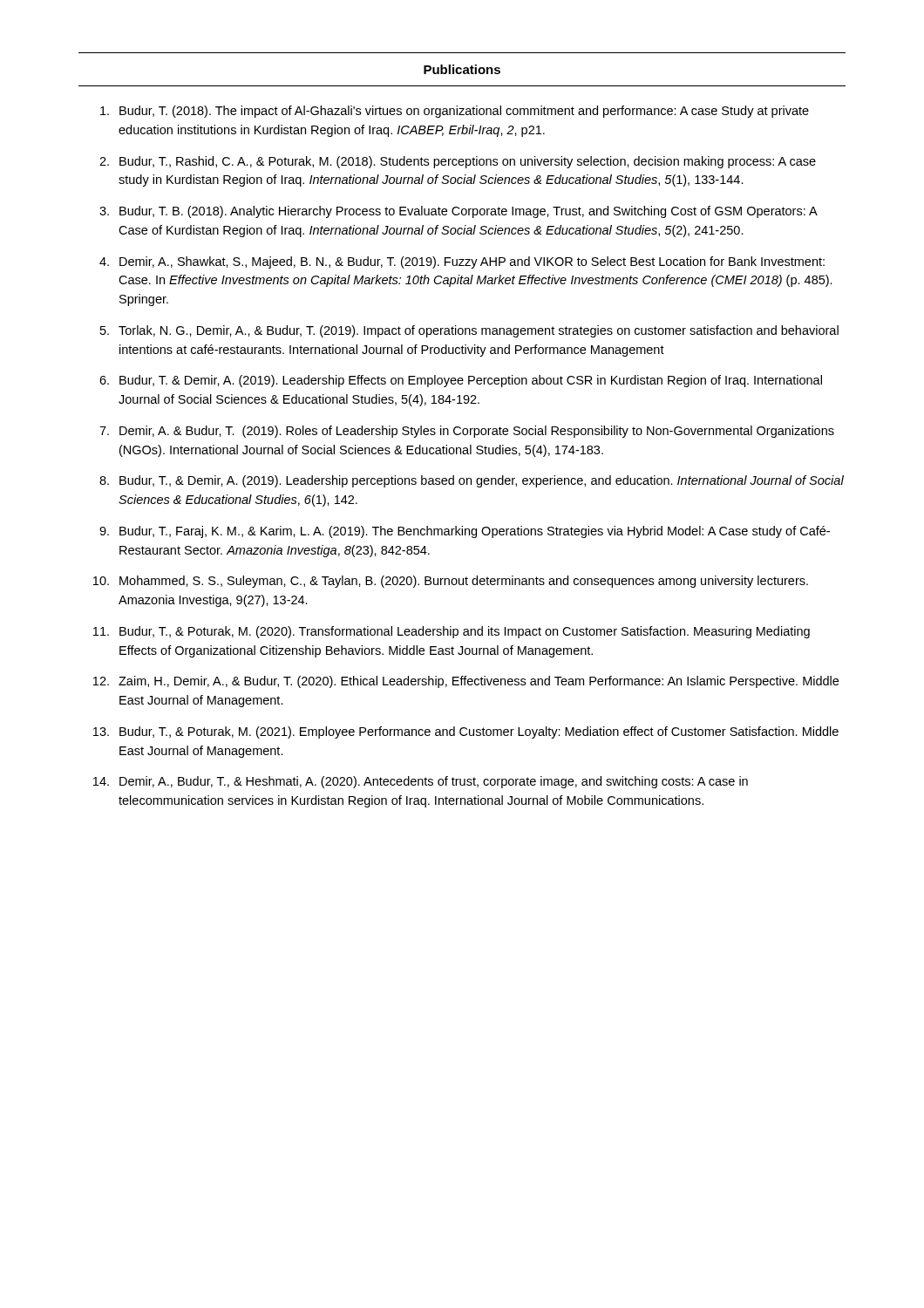Locate the list item containing "8. Budur, T., & Demir, A."
This screenshot has height=1308, width=924.
pos(462,491)
